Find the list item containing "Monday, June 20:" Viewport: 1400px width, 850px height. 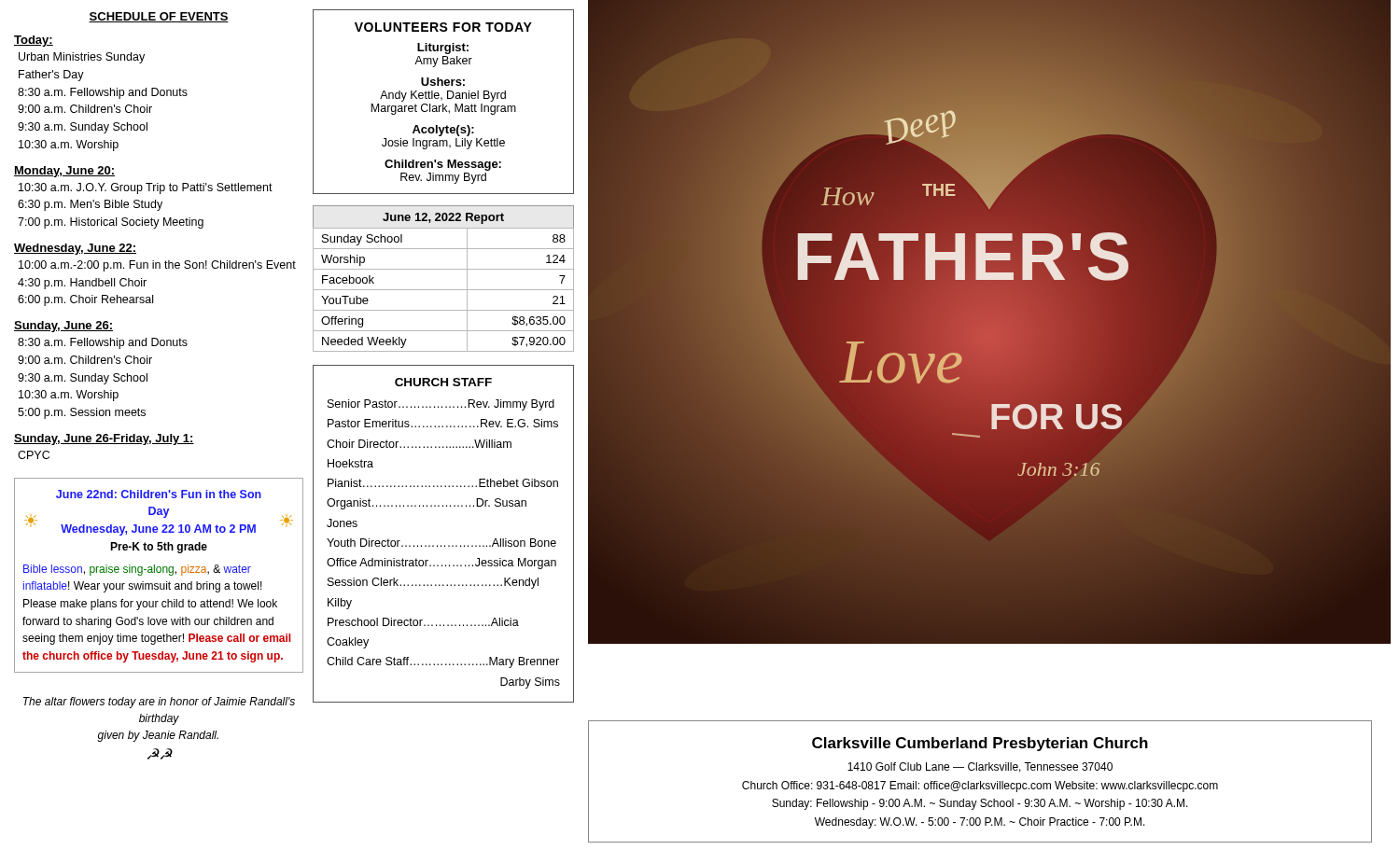tap(159, 197)
